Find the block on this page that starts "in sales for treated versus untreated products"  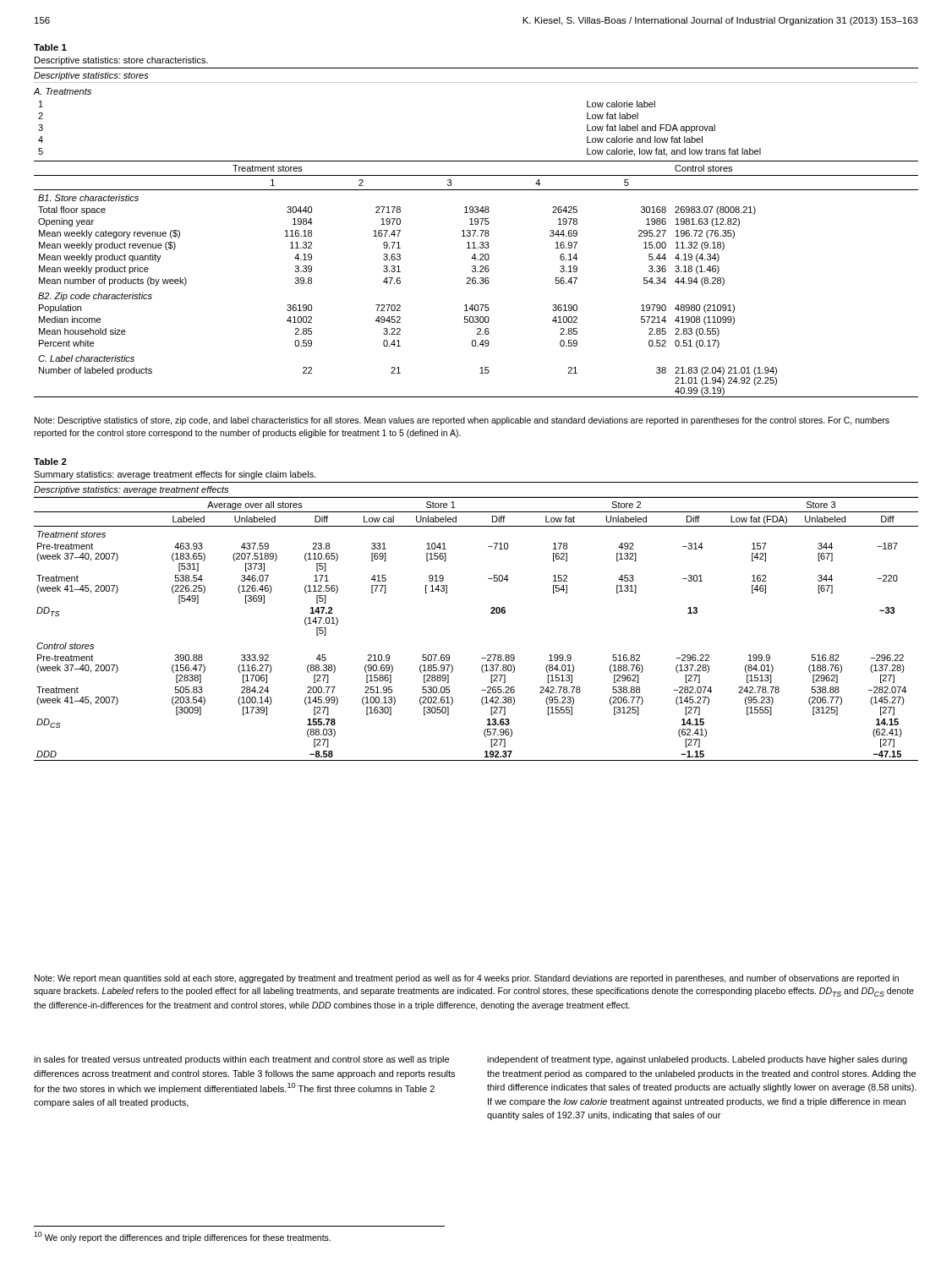tap(245, 1081)
